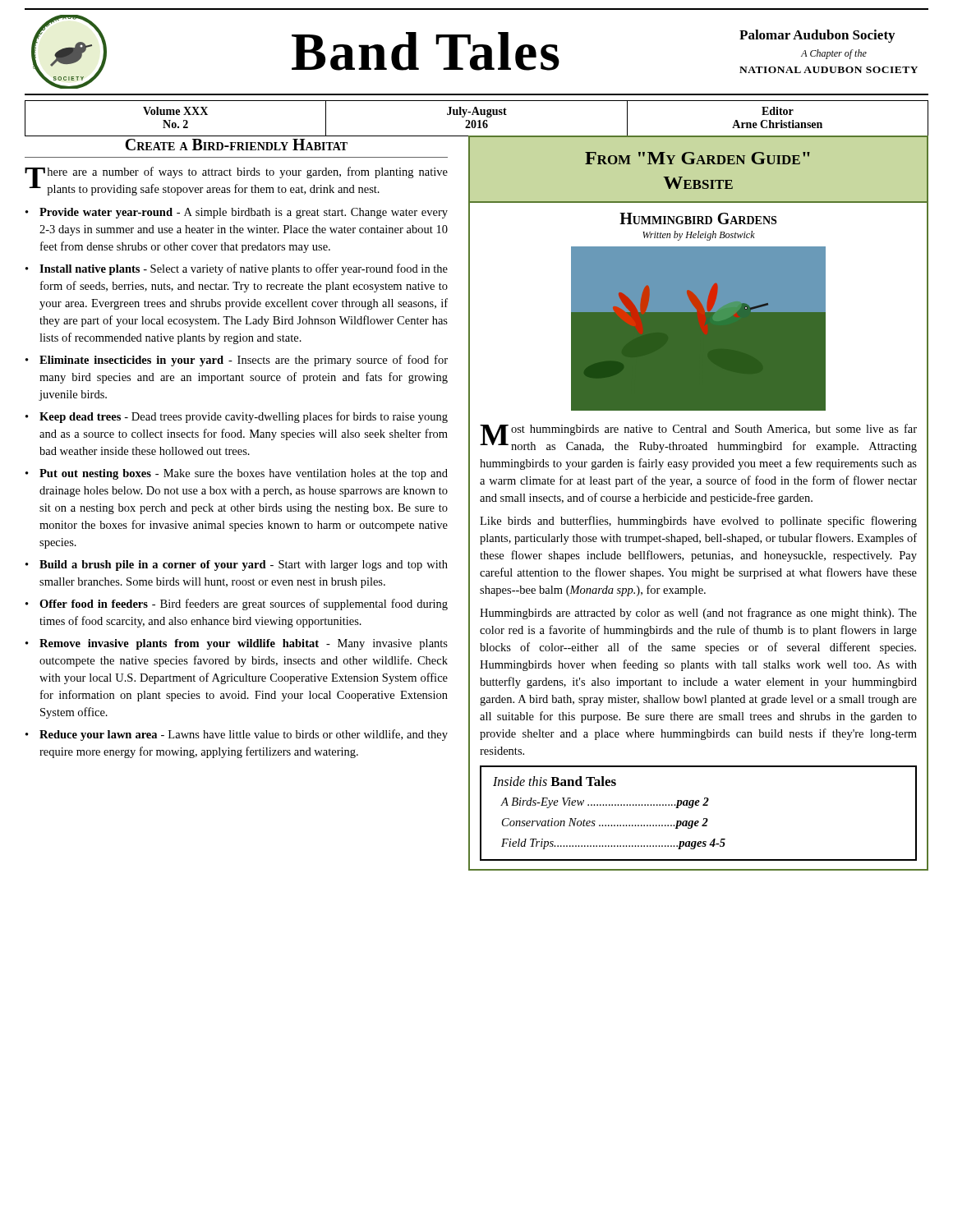Image resolution: width=953 pixels, height=1232 pixels.
Task: Find the block on this page that starts "There are a"
Action: pyautogui.click(x=236, y=180)
